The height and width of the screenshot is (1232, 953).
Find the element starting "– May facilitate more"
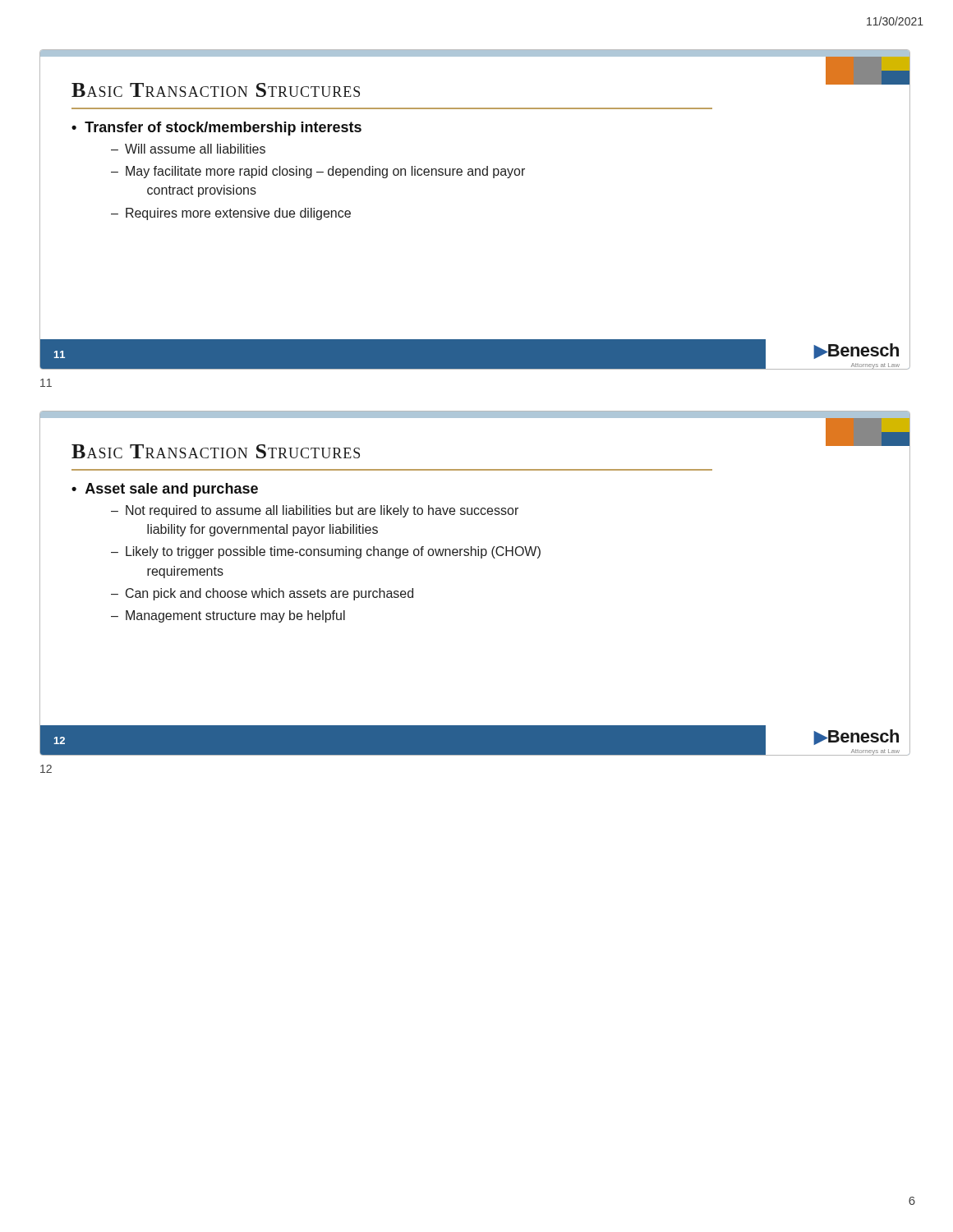[318, 181]
